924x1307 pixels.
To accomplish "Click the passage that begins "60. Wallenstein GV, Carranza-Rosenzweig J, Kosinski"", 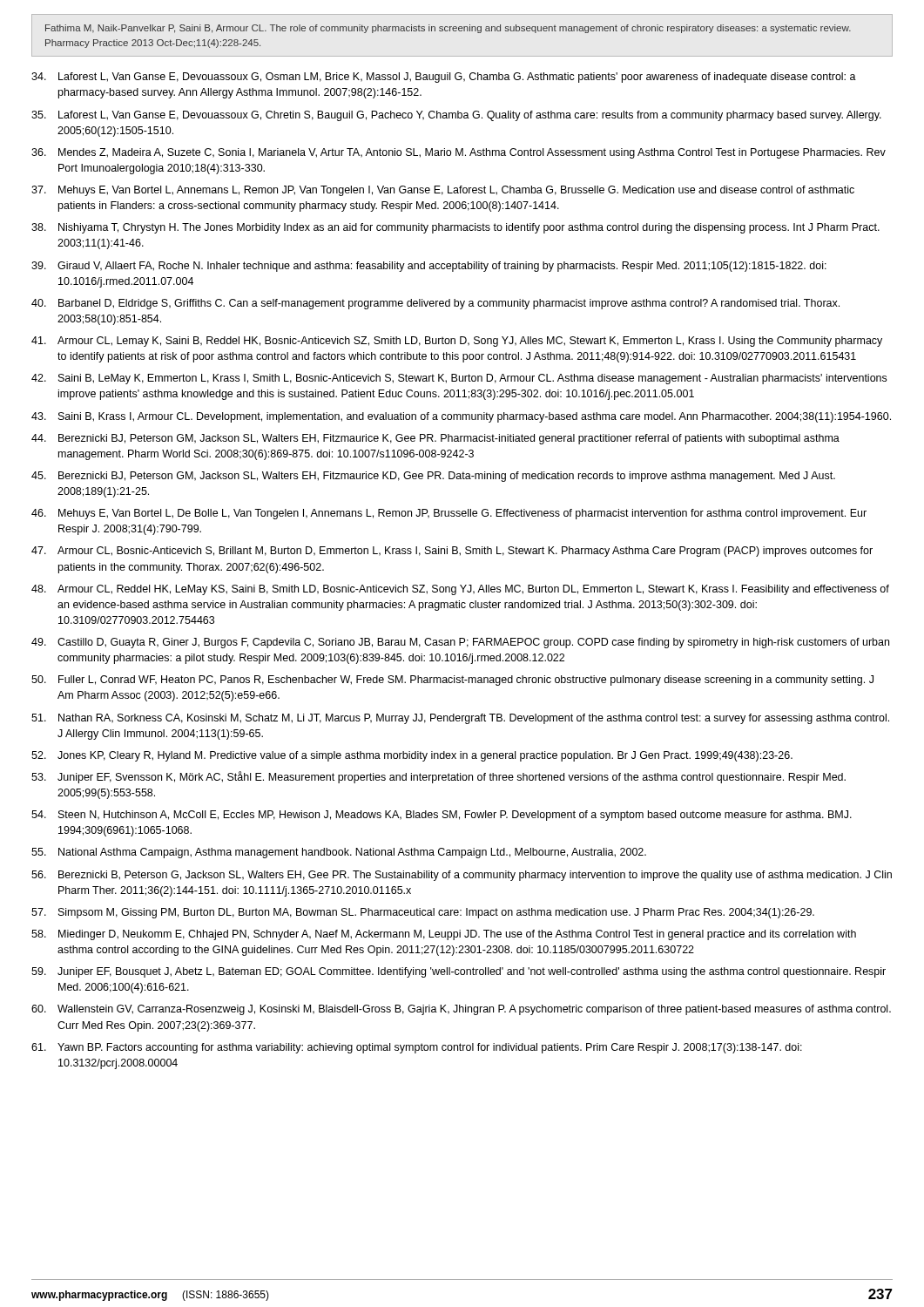I will (x=462, y=1017).
